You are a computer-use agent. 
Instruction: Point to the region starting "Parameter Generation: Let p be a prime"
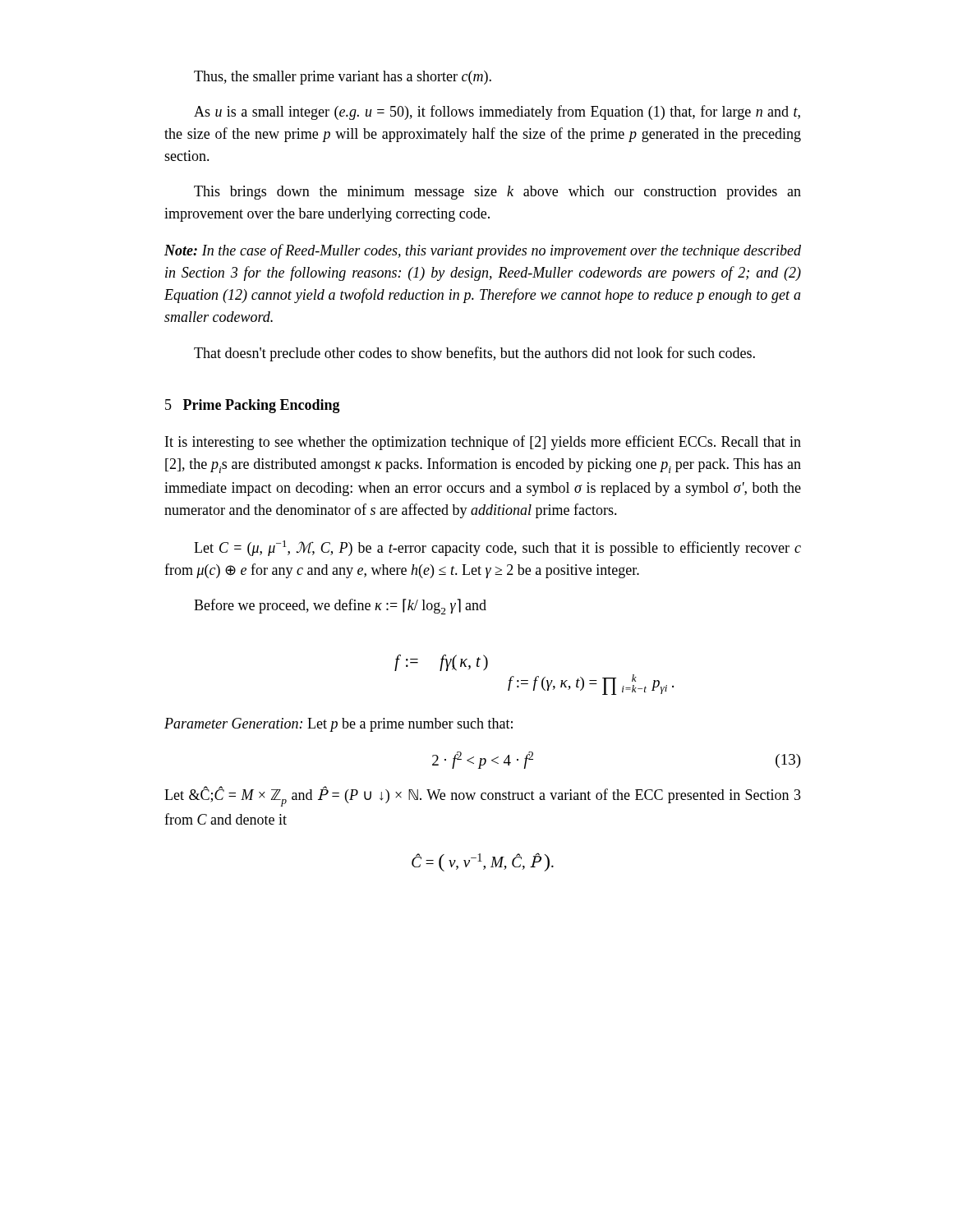(x=483, y=724)
